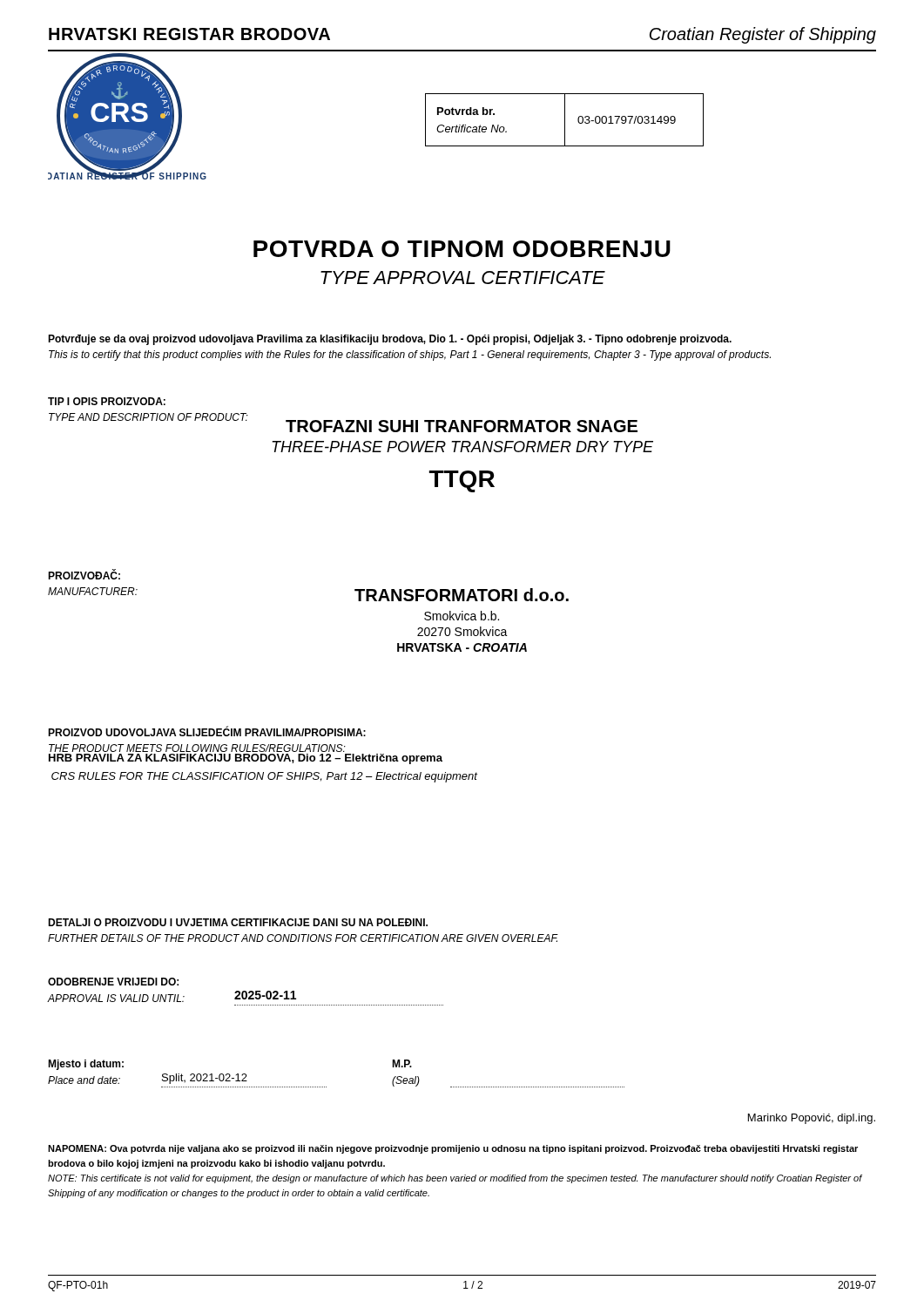Point to the title beginning "POTVRDA O TIPNOM ODOBRENJU TYPE APPROVAL"

tap(462, 262)
